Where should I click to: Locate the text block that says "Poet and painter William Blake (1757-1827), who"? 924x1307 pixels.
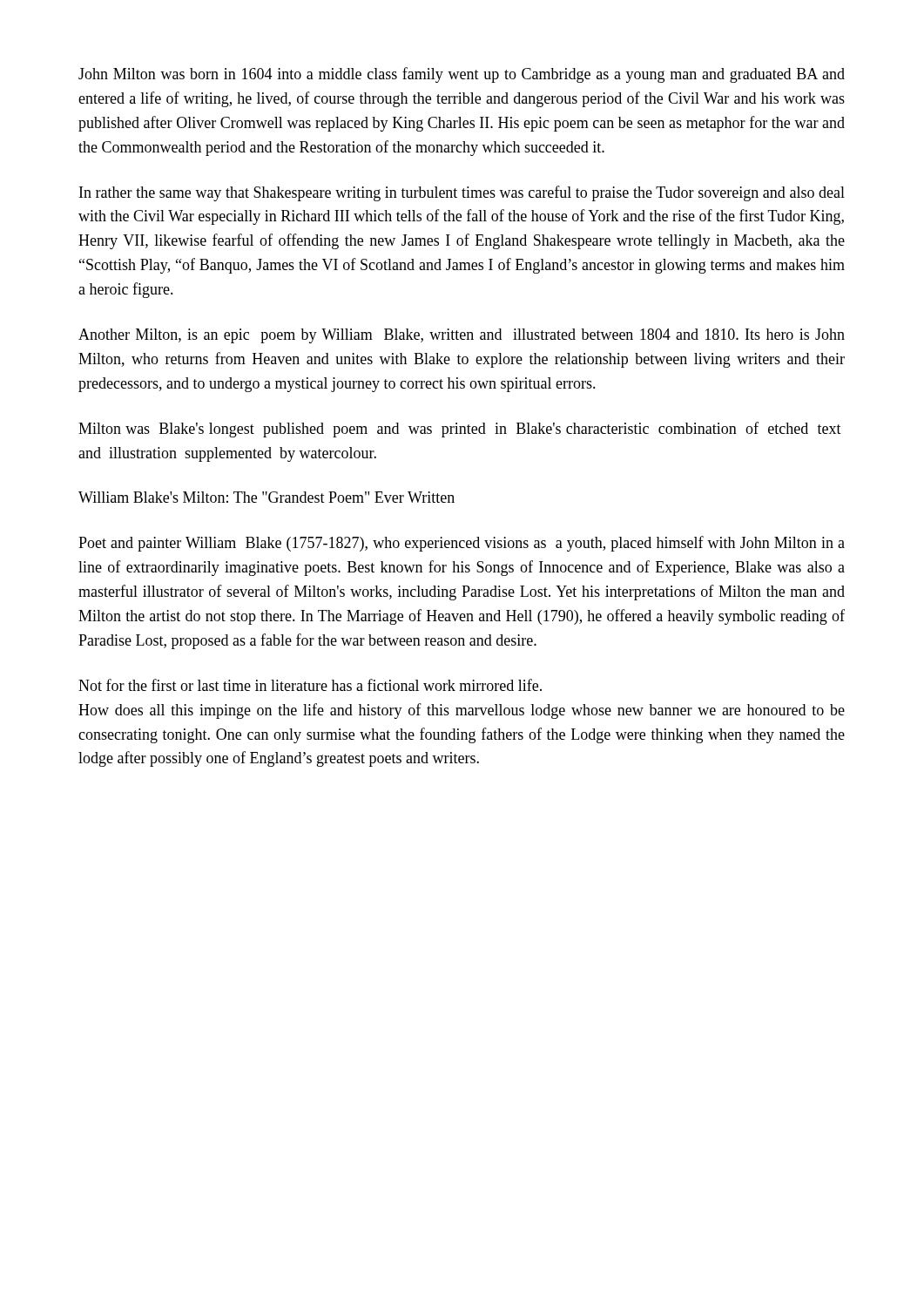462,592
